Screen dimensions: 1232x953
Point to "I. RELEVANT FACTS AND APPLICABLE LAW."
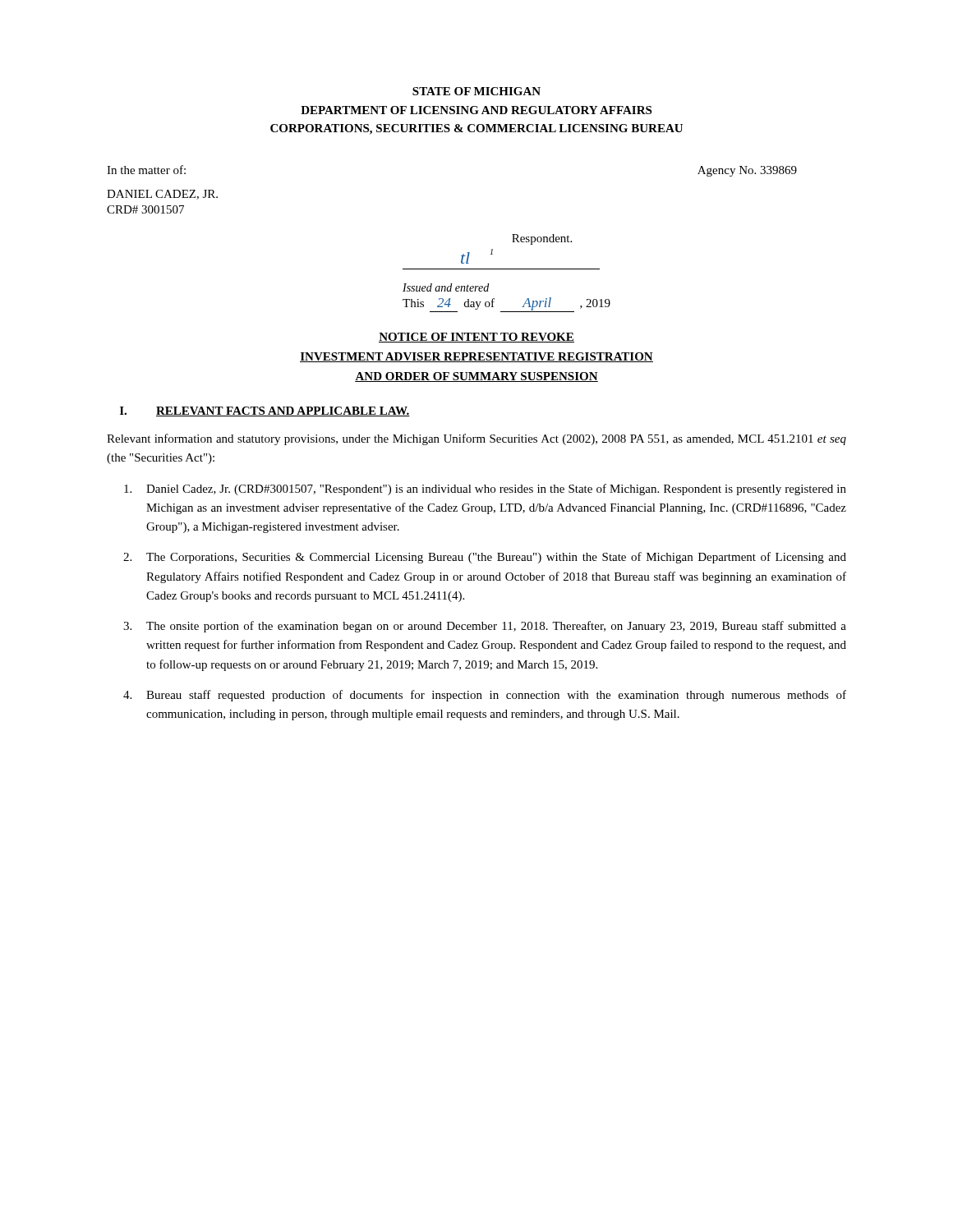click(258, 411)
